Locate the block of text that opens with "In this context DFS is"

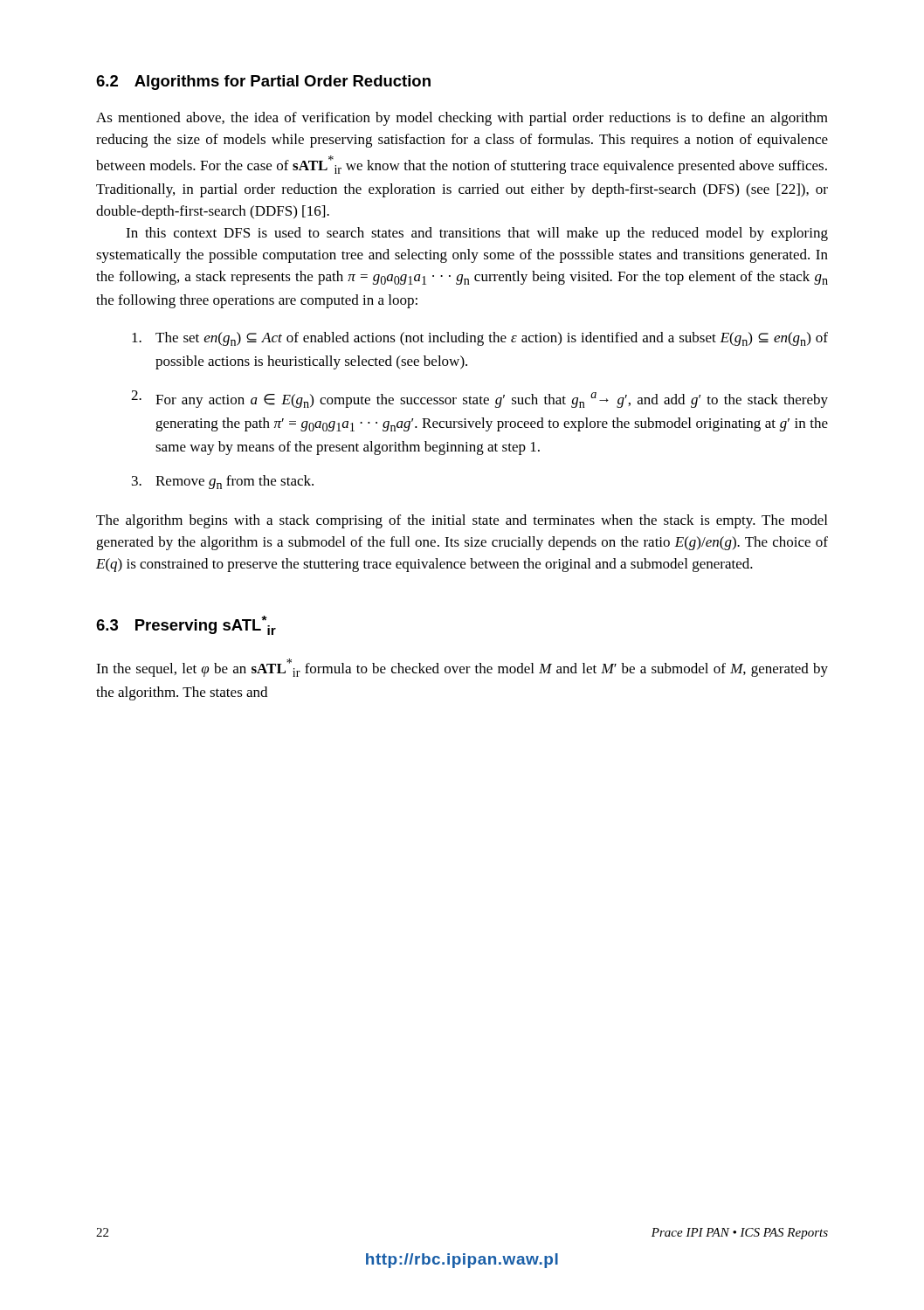[x=462, y=266]
